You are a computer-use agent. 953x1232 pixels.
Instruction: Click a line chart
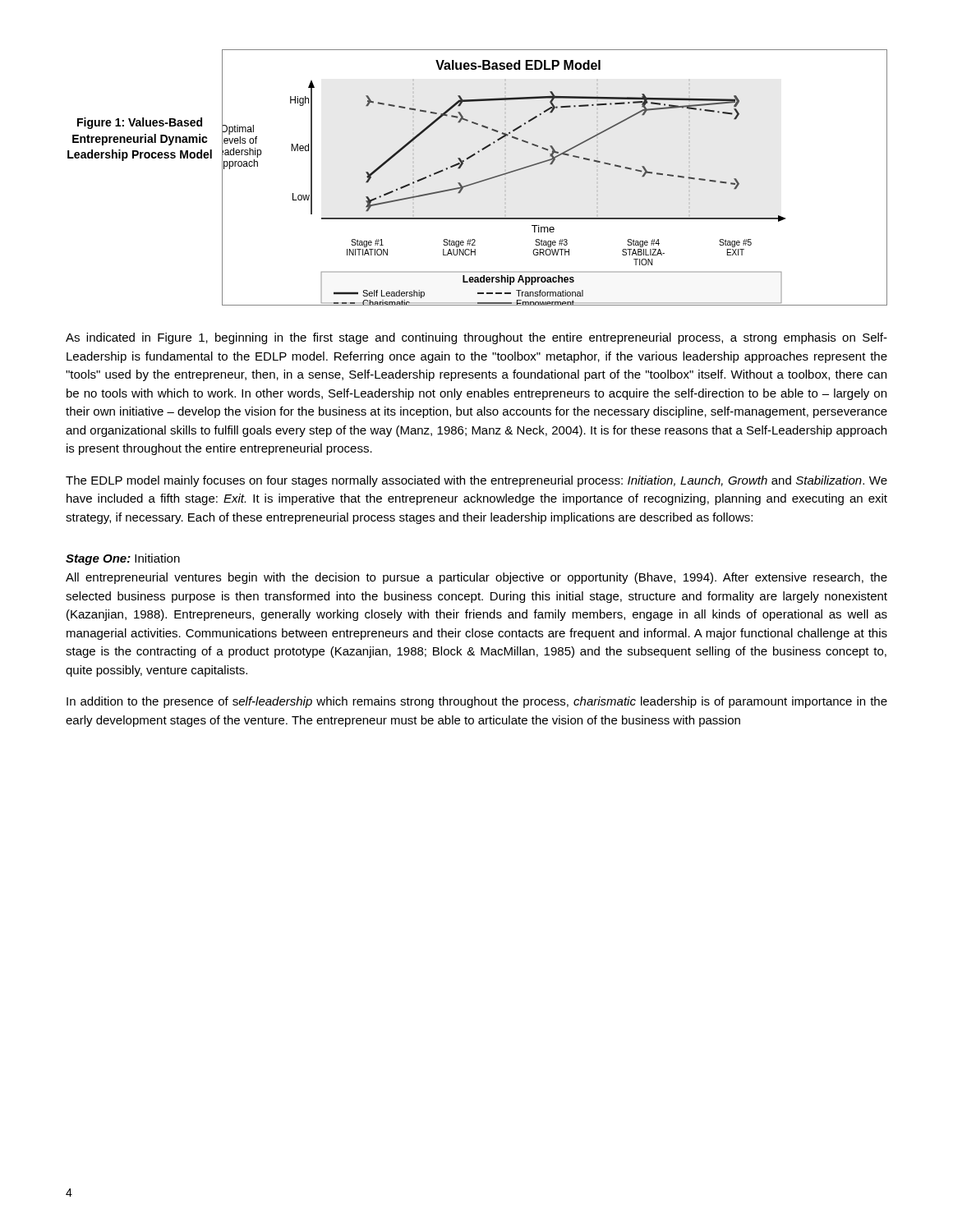coord(555,177)
